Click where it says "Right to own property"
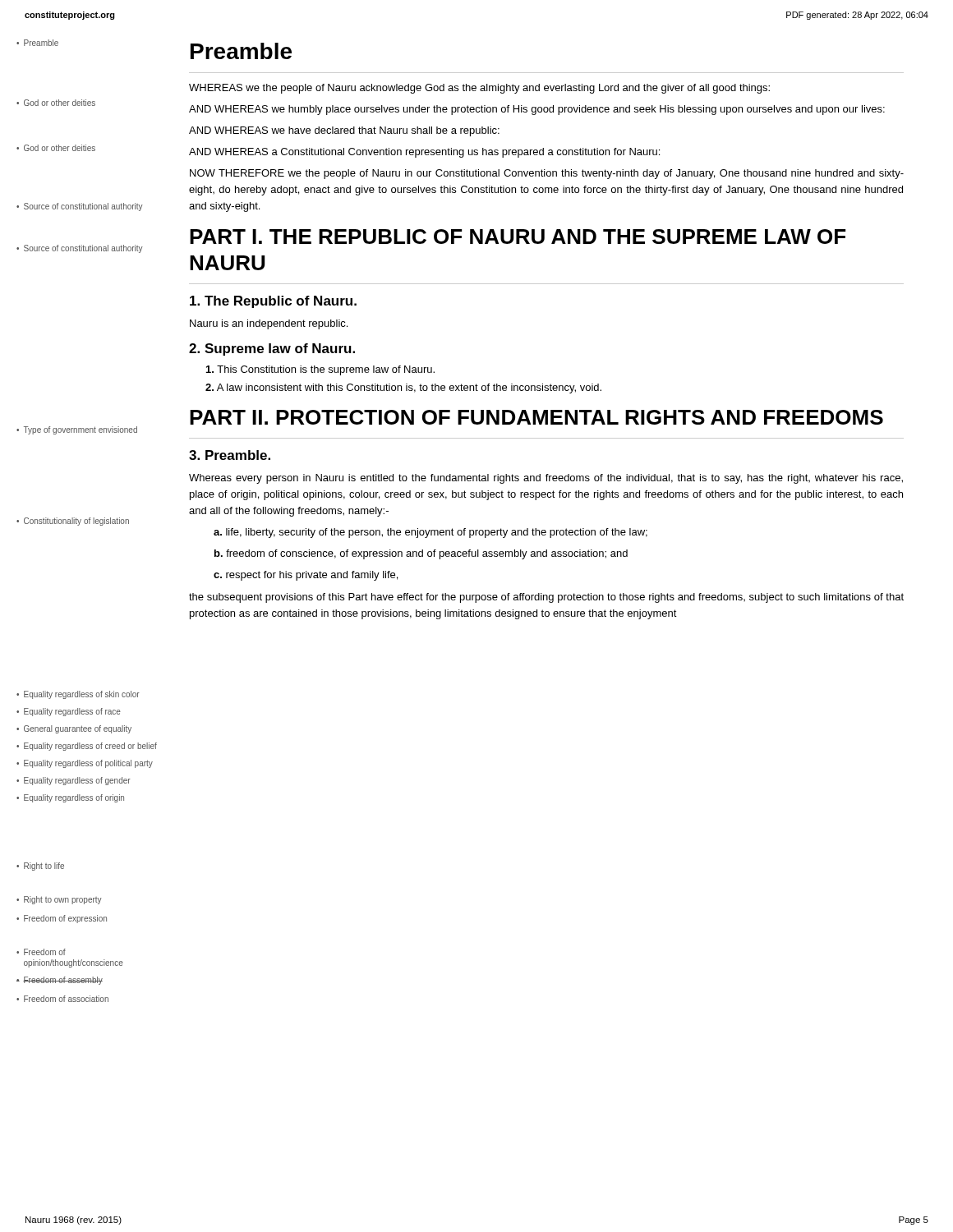 62,900
